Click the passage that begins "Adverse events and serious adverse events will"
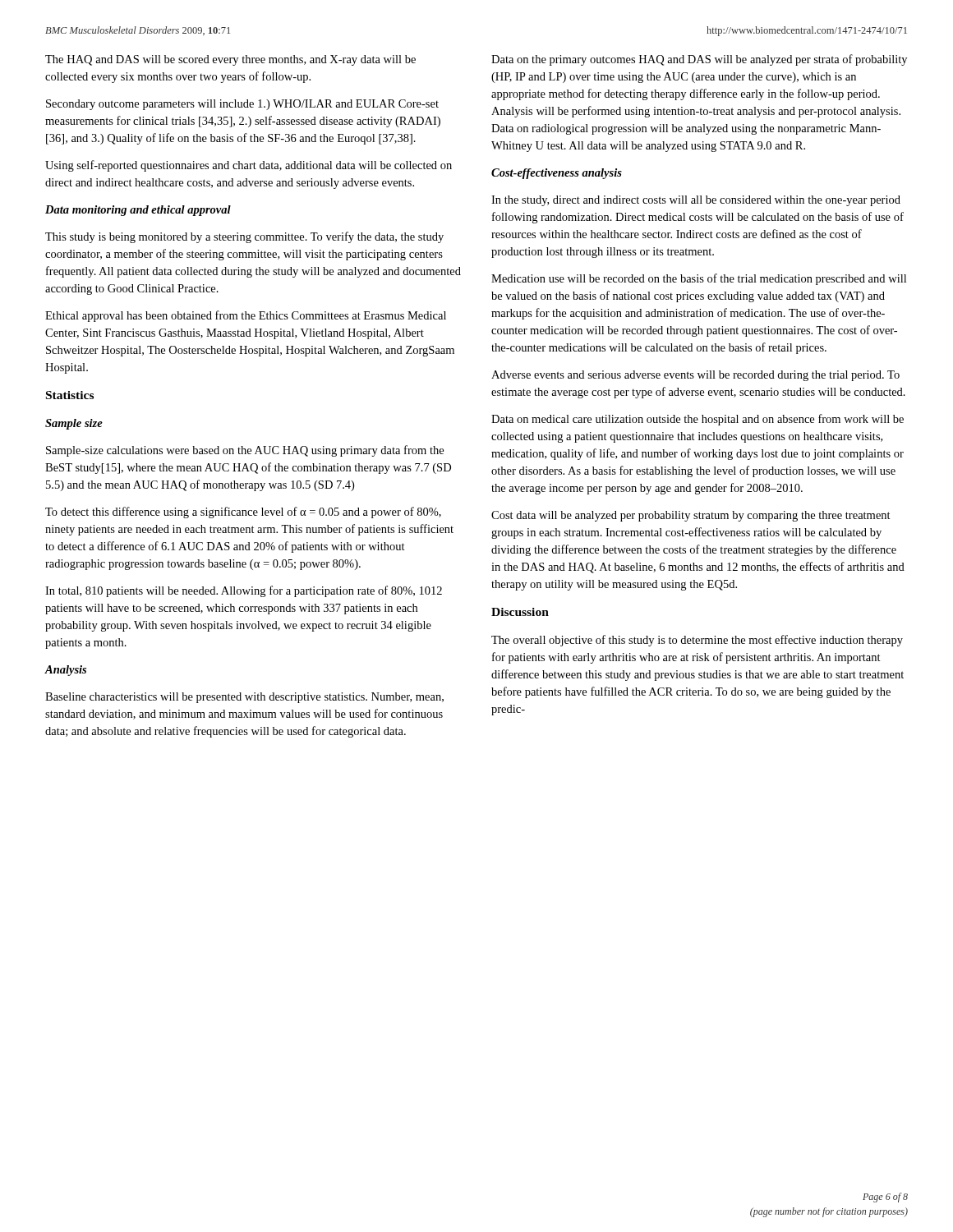Image resolution: width=953 pixels, height=1232 pixels. 700,384
